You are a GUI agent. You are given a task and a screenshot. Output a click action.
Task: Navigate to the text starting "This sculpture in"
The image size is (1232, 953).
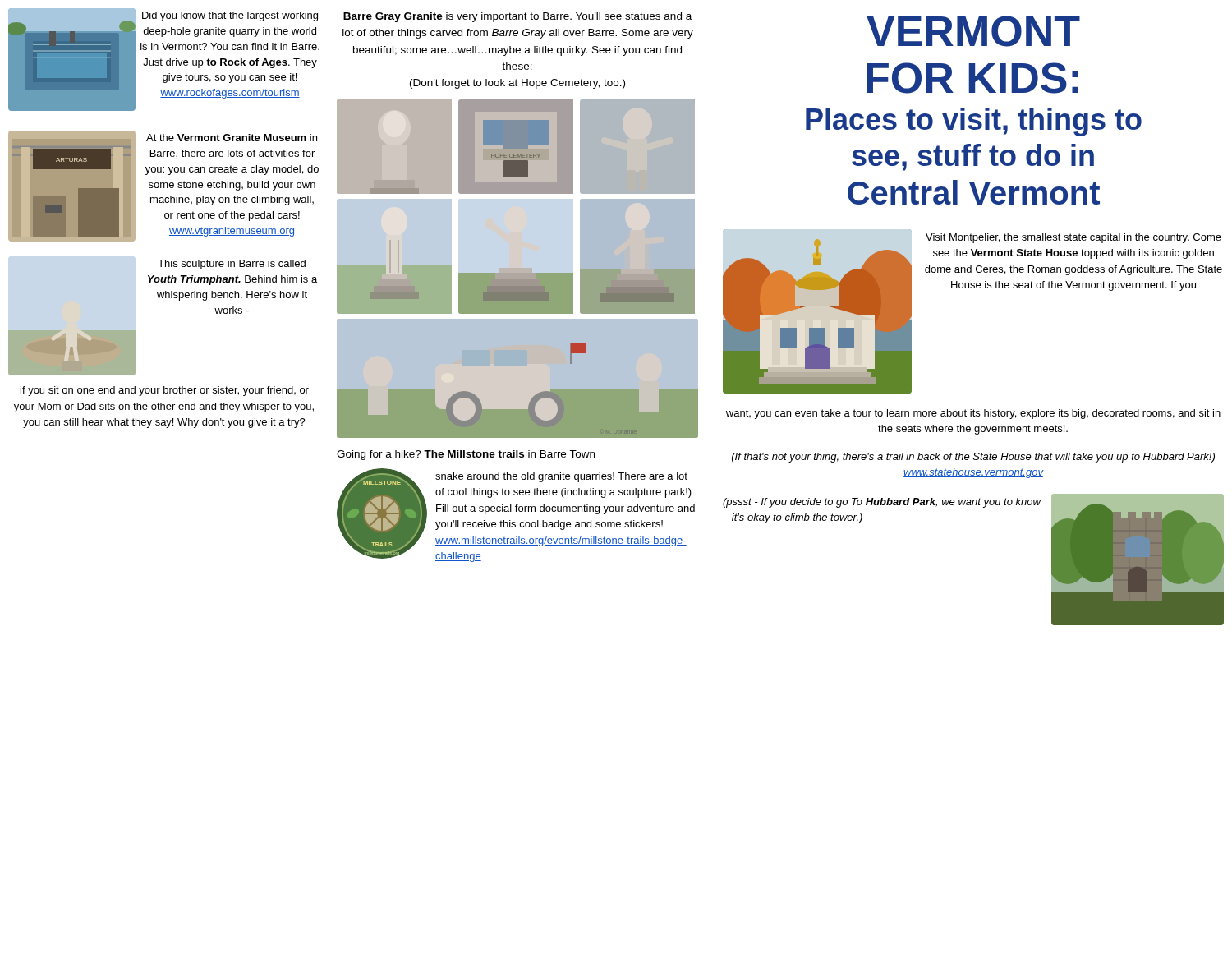[x=232, y=287]
